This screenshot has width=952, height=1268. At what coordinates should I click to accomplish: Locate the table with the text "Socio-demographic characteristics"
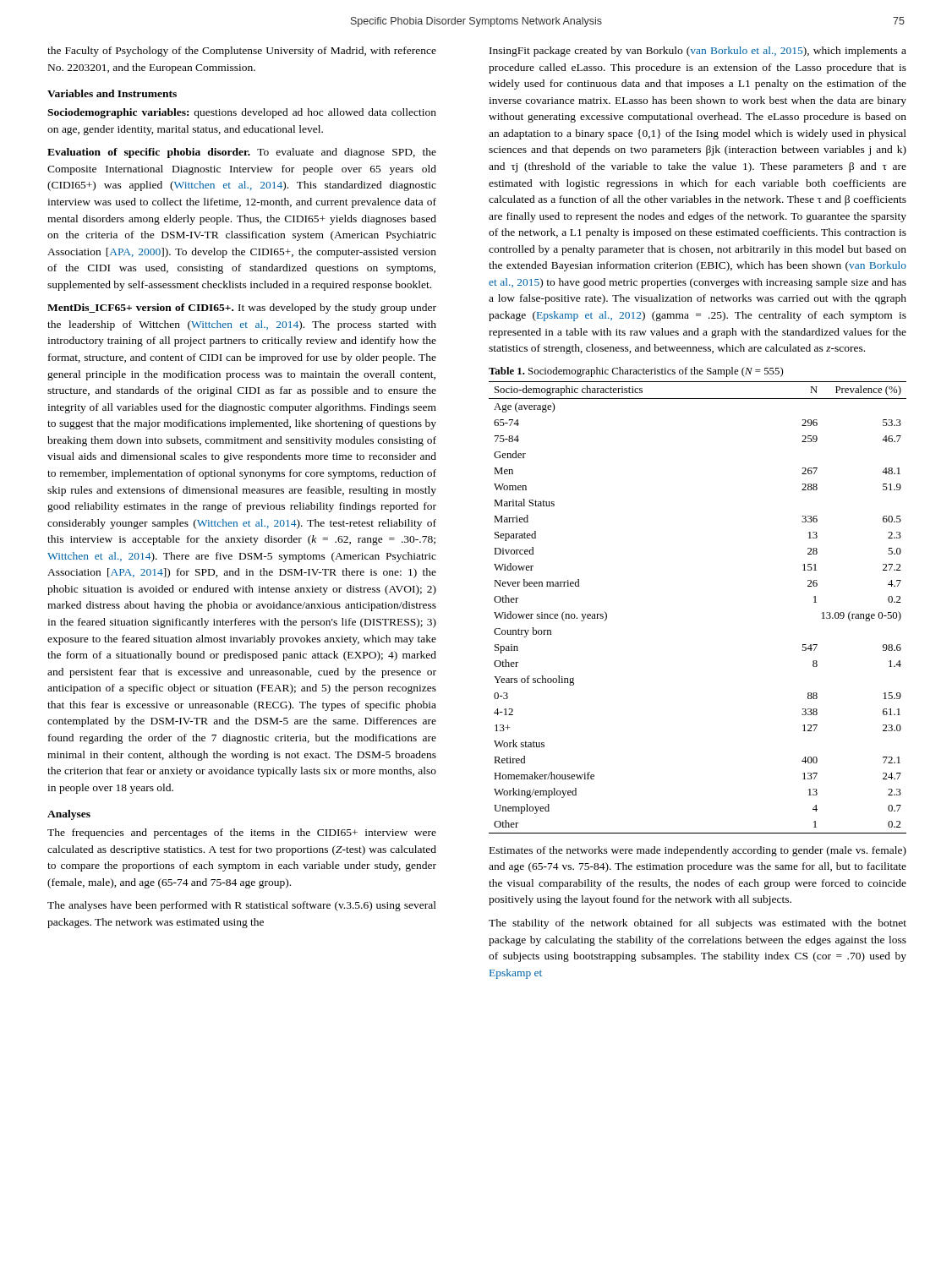pos(697,607)
